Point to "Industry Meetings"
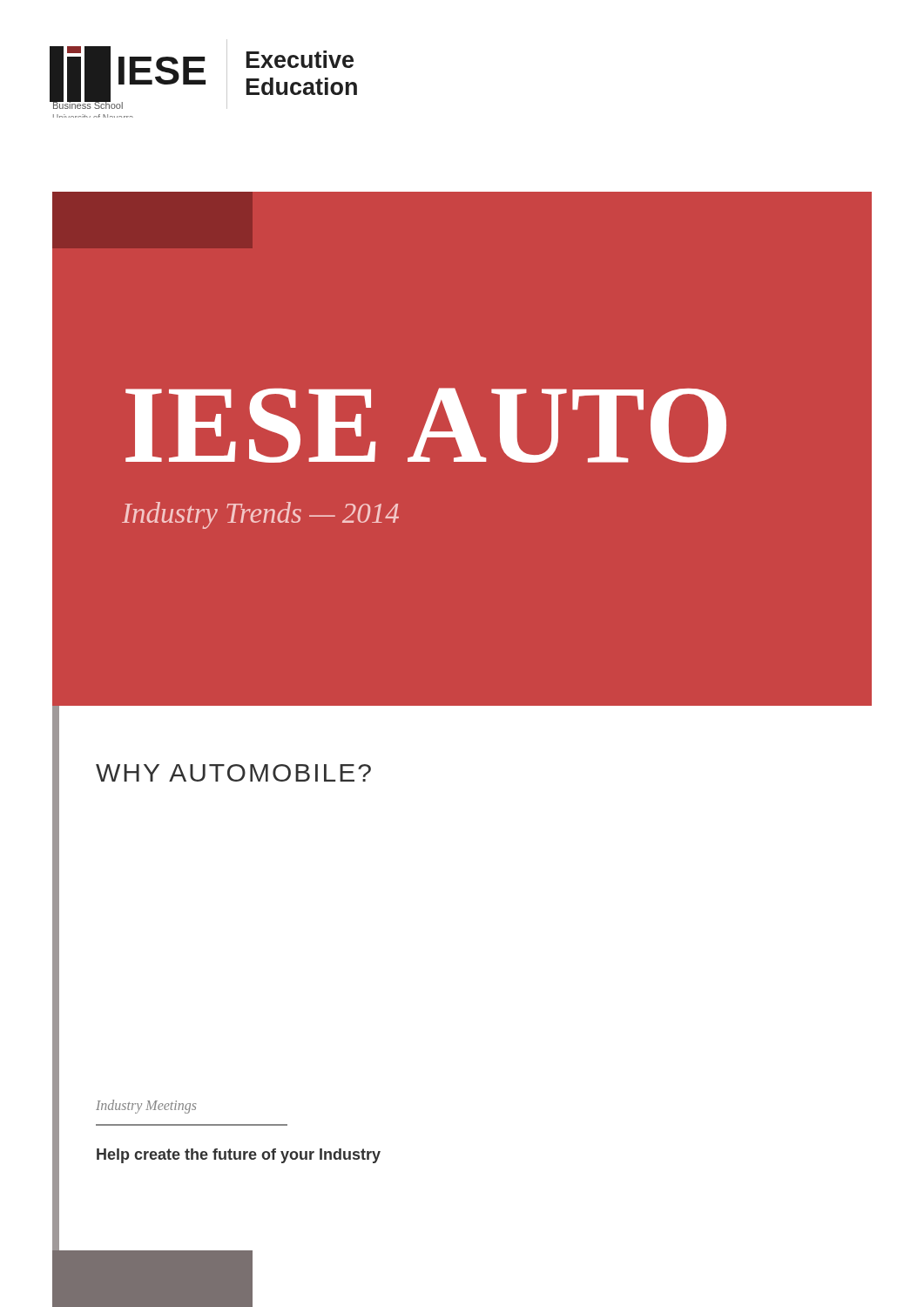 tap(146, 1105)
